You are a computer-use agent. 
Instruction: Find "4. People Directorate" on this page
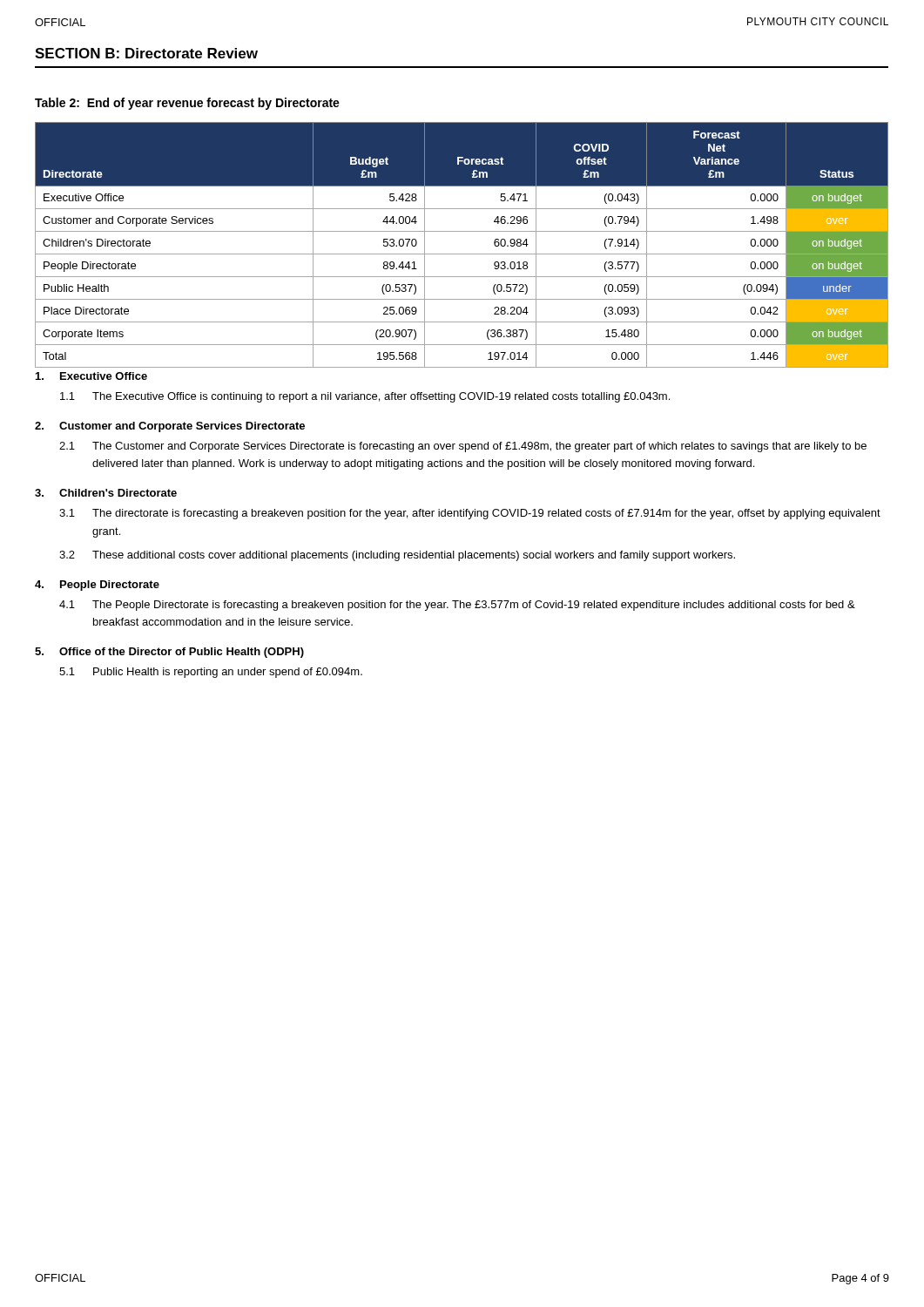(97, 584)
